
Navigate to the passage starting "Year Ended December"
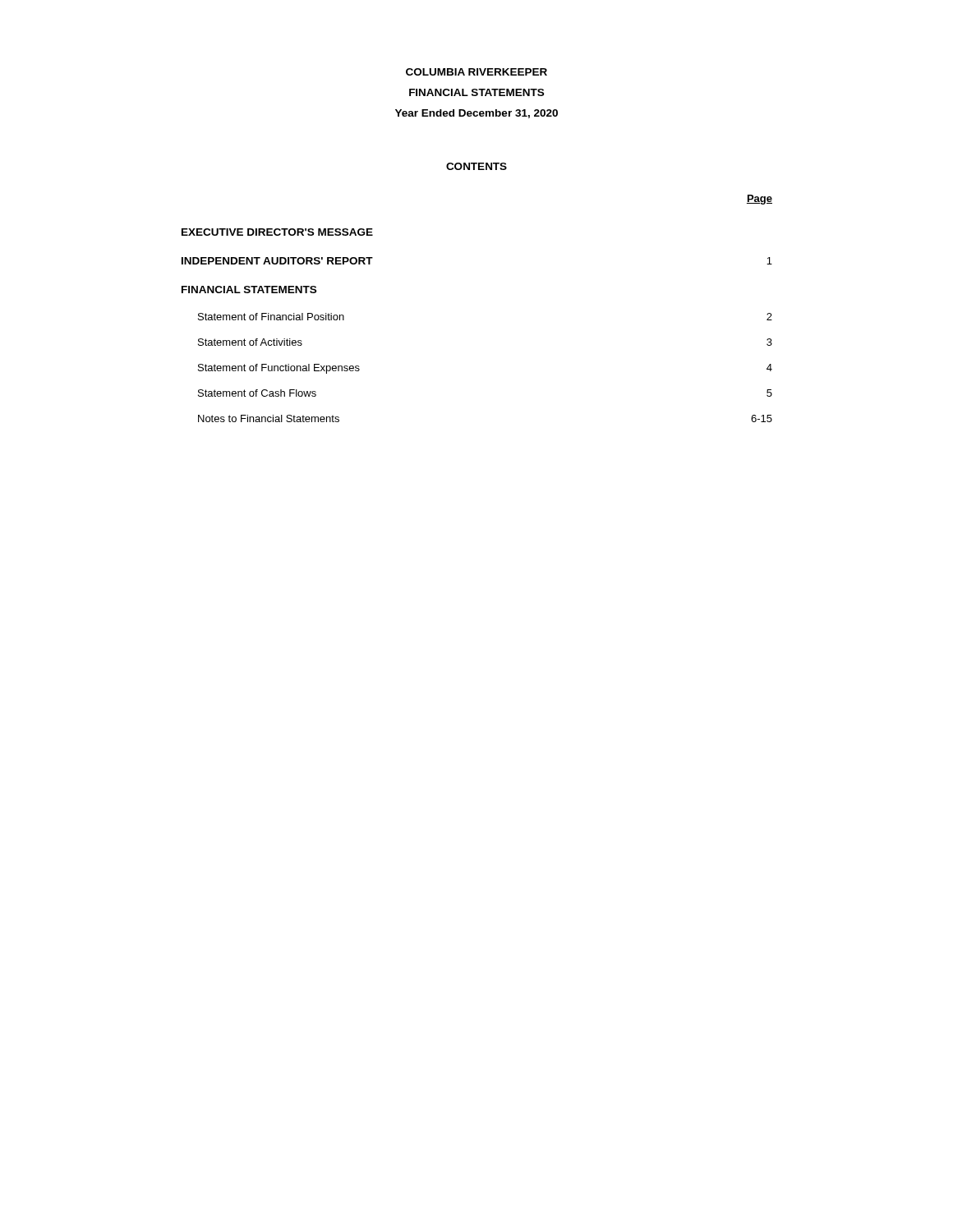476,113
